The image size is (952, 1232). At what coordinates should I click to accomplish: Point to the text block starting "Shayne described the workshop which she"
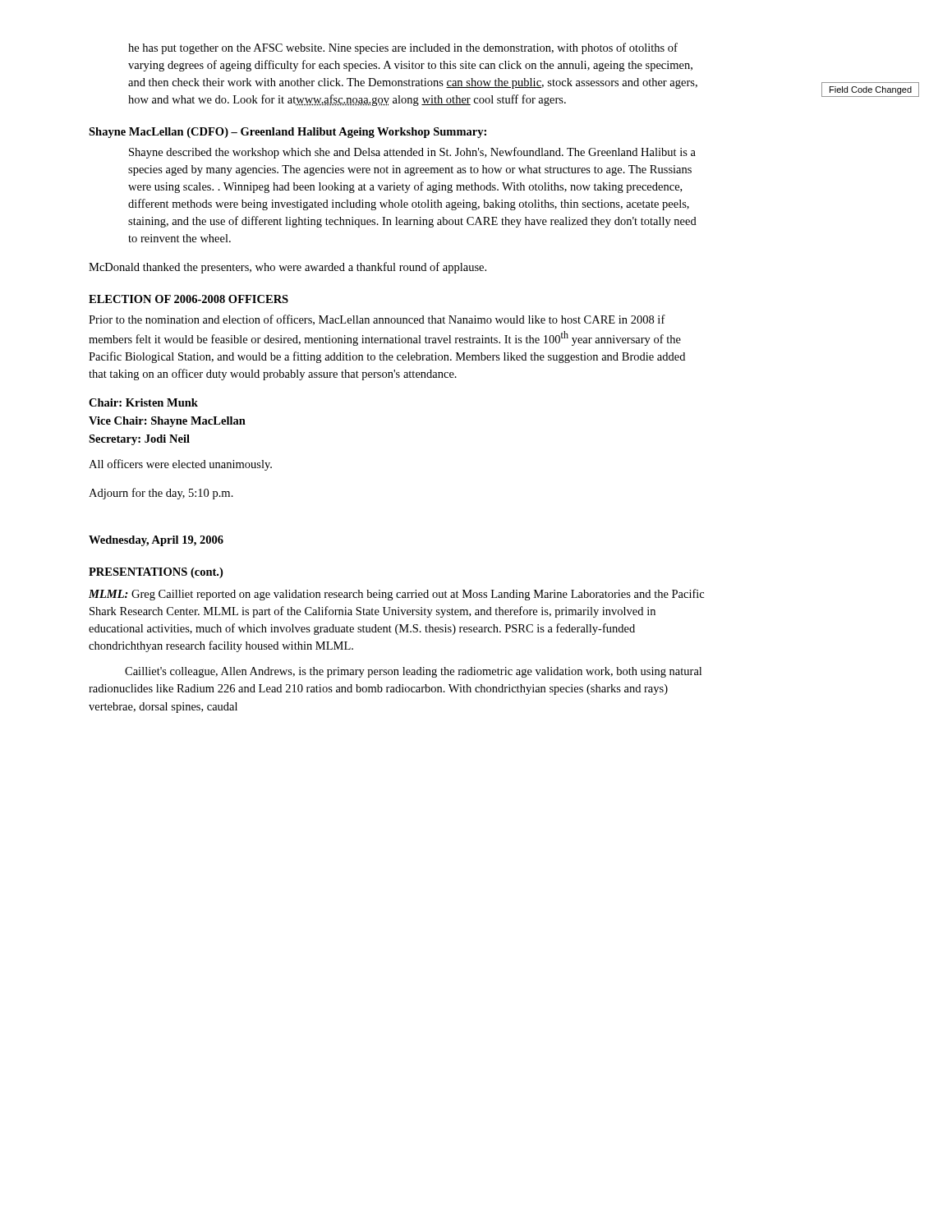pos(412,195)
